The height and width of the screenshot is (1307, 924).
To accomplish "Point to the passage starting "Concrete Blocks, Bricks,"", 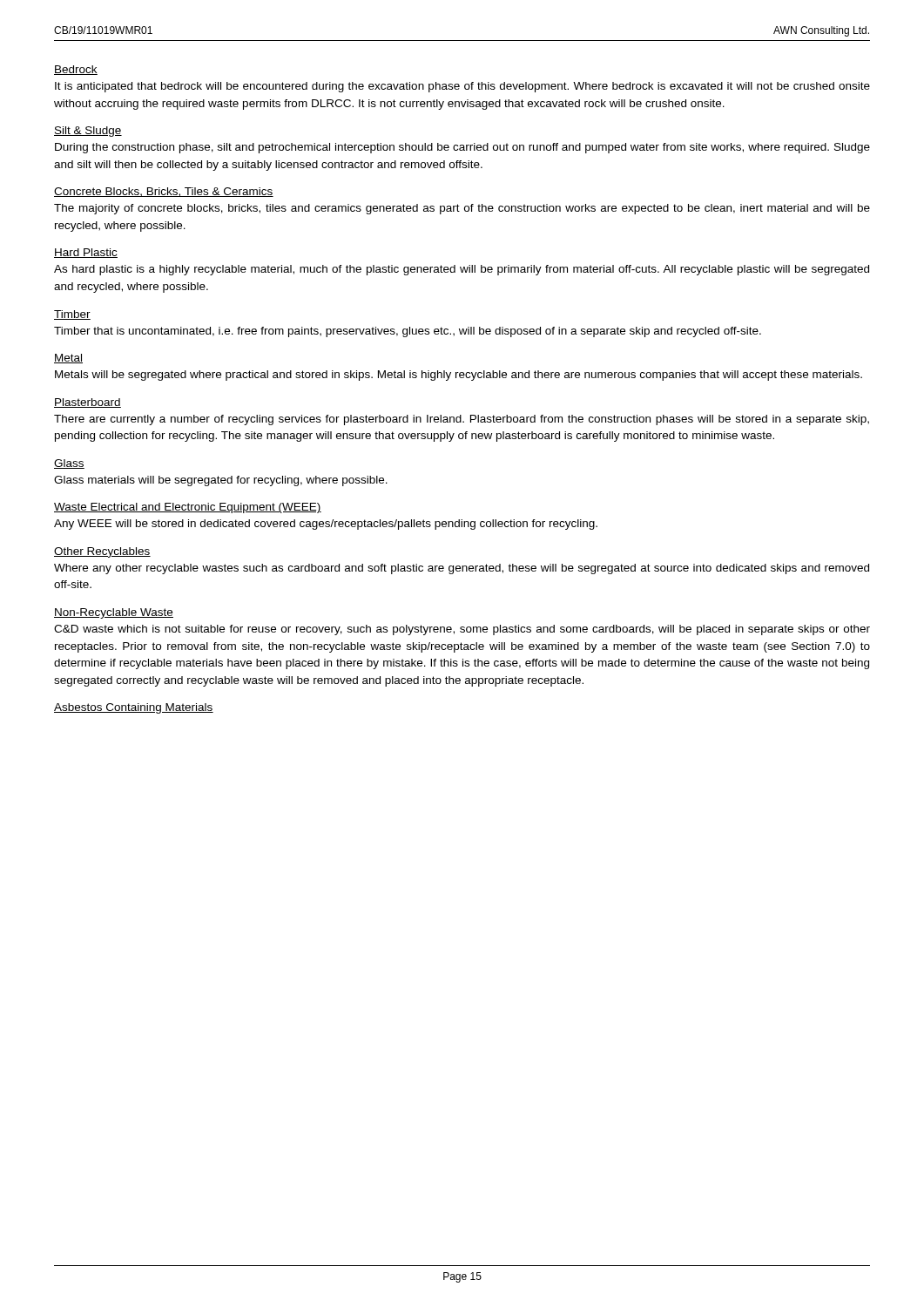I will coord(462,209).
